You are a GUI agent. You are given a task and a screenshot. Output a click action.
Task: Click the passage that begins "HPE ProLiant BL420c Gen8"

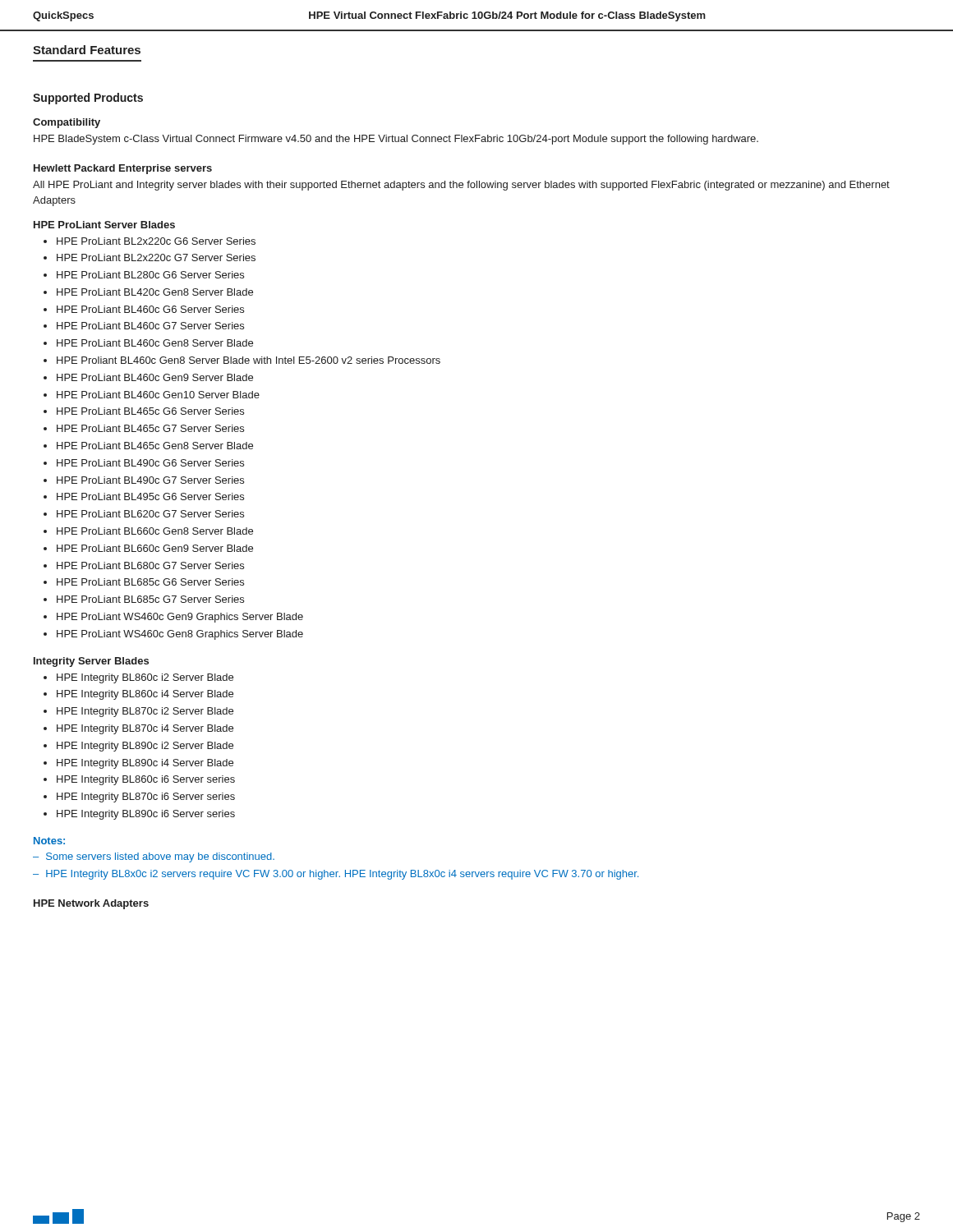(148, 292)
